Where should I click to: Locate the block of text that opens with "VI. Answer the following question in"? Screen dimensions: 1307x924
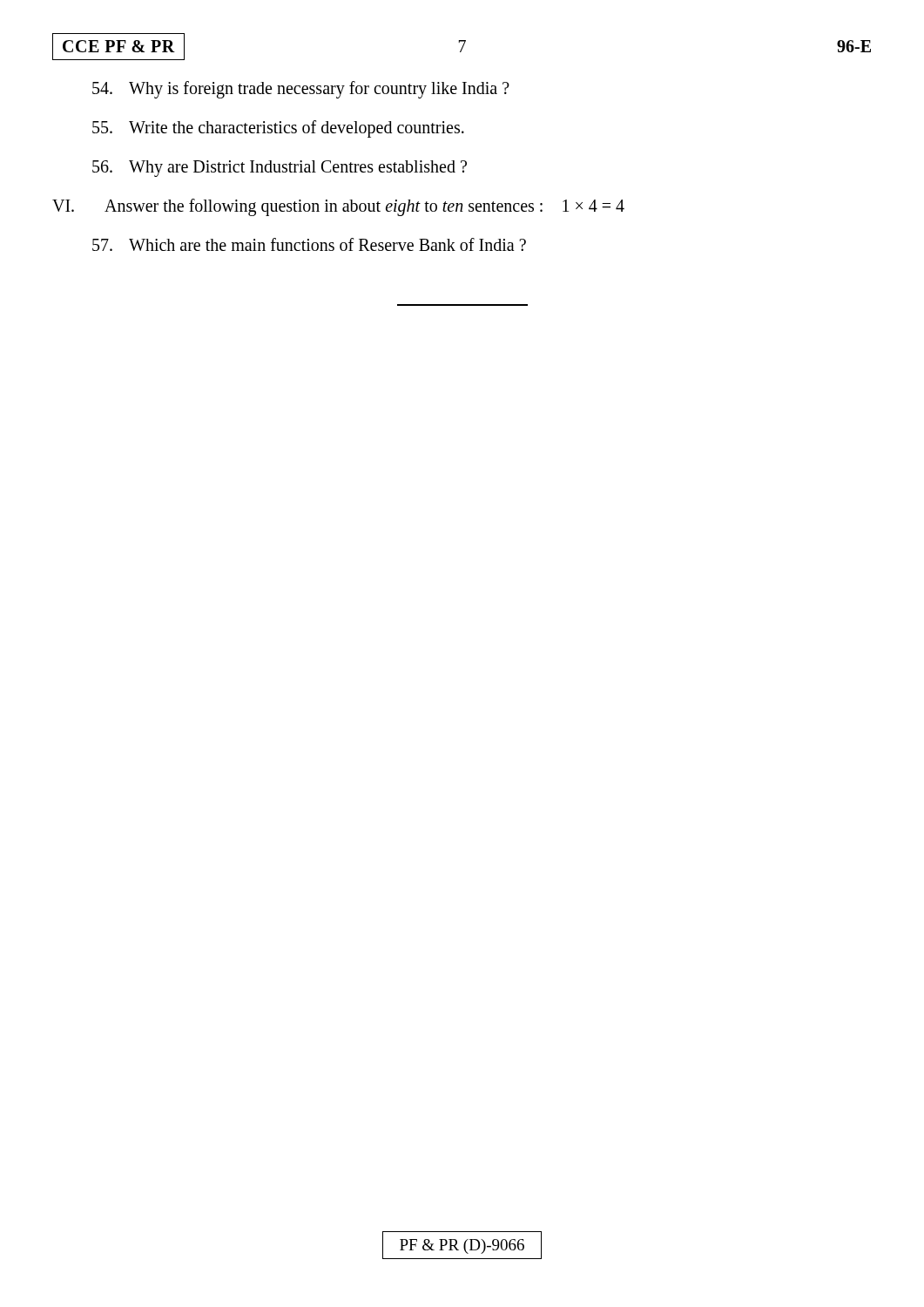click(x=462, y=206)
